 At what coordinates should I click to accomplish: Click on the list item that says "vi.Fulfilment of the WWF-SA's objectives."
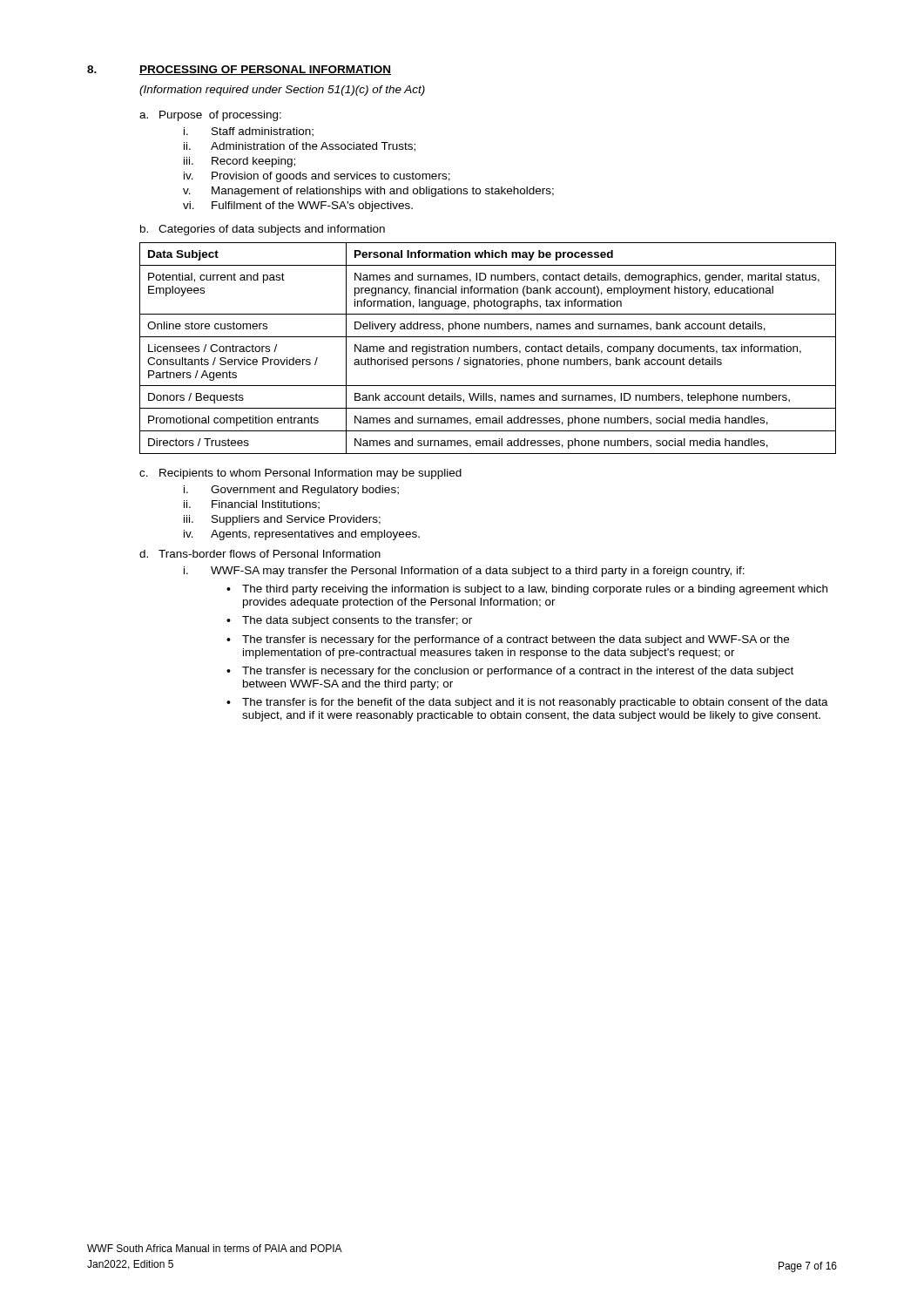[x=298, y=205]
